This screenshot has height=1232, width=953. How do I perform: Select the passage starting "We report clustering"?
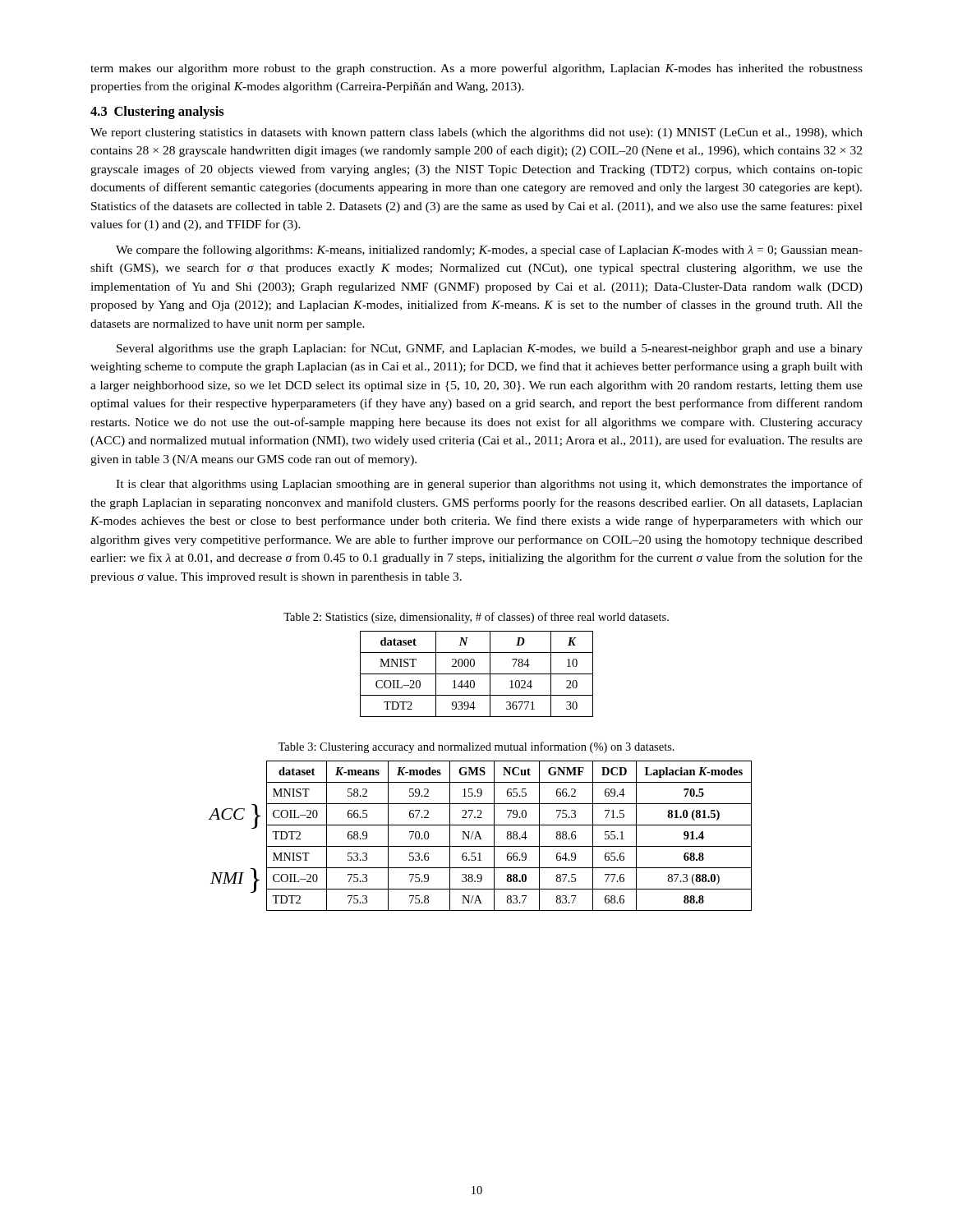(x=476, y=178)
